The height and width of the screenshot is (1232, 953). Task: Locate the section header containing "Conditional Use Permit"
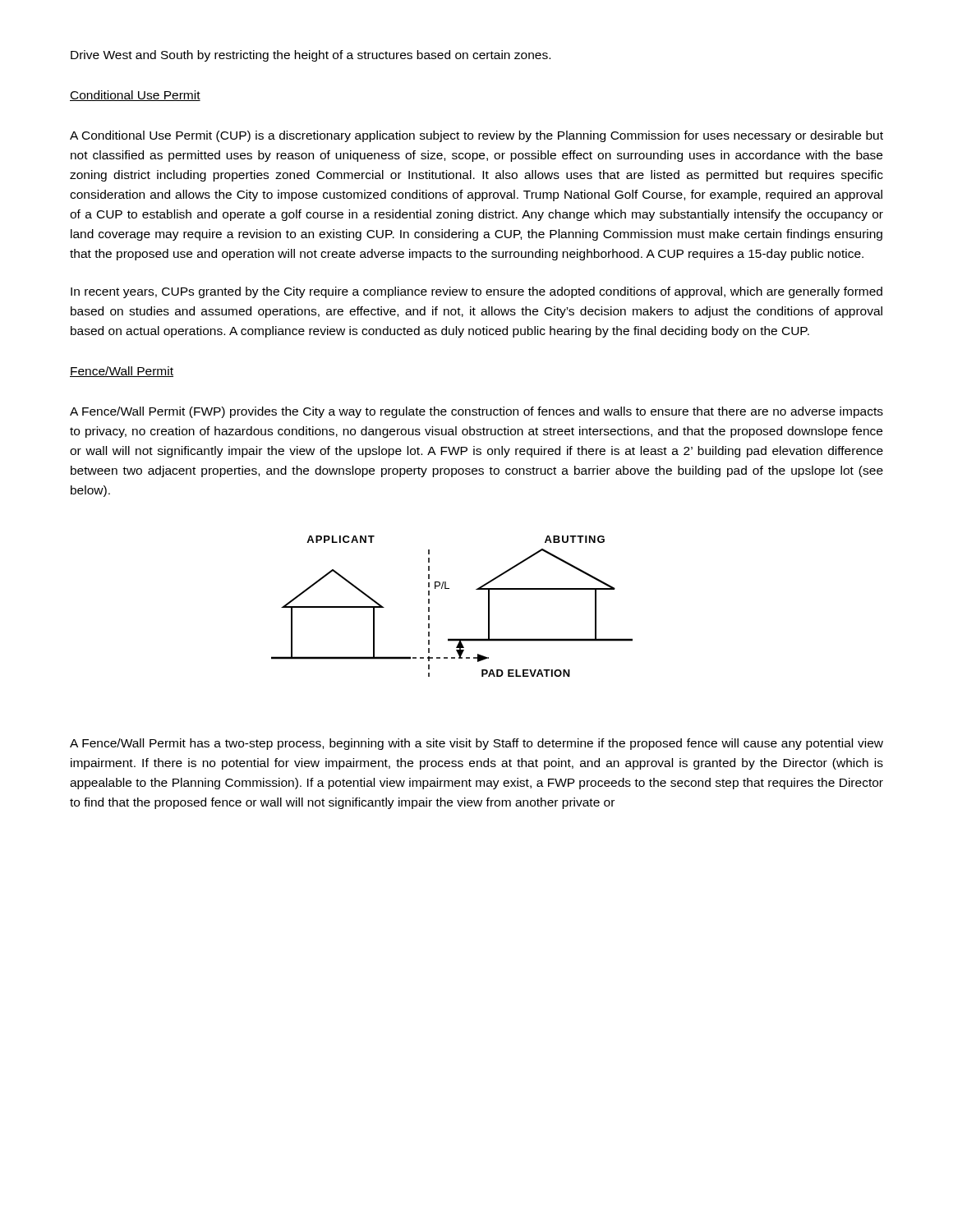[135, 95]
